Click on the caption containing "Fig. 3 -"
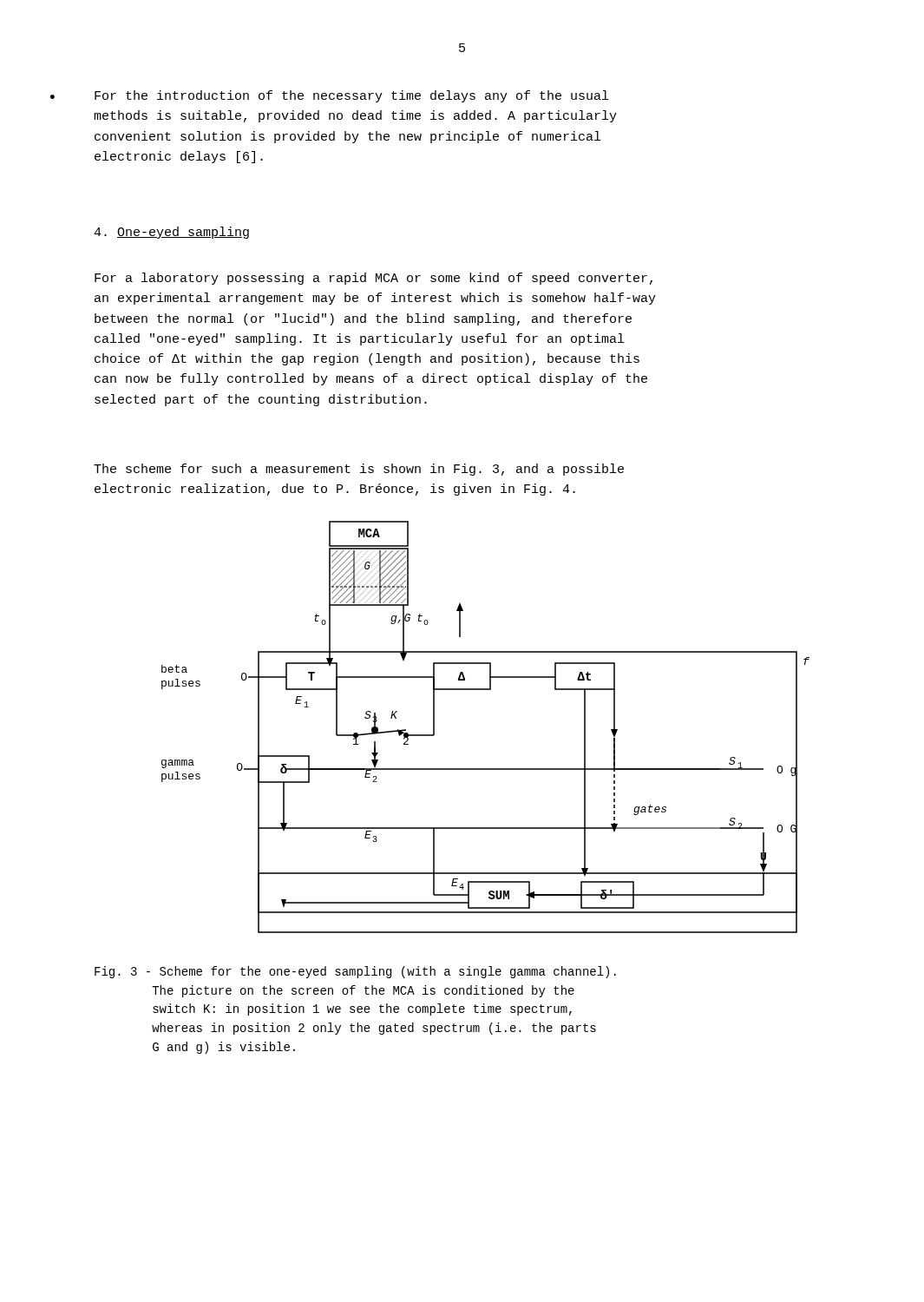Screen dimensions: 1302x924 tap(356, 1010)
